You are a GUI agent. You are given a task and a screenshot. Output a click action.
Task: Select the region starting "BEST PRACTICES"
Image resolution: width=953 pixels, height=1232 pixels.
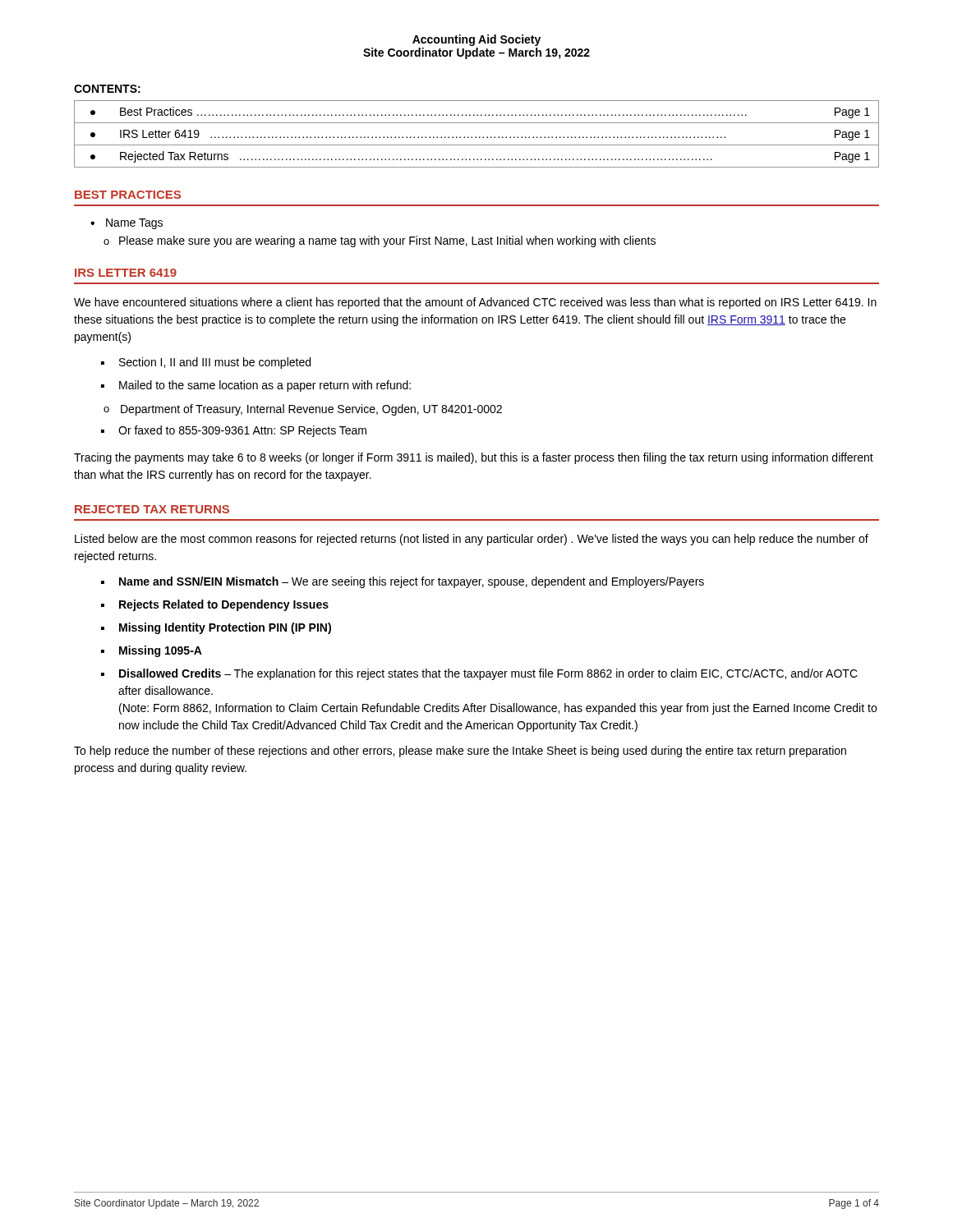pyautogui.click(x=128, y=194)
